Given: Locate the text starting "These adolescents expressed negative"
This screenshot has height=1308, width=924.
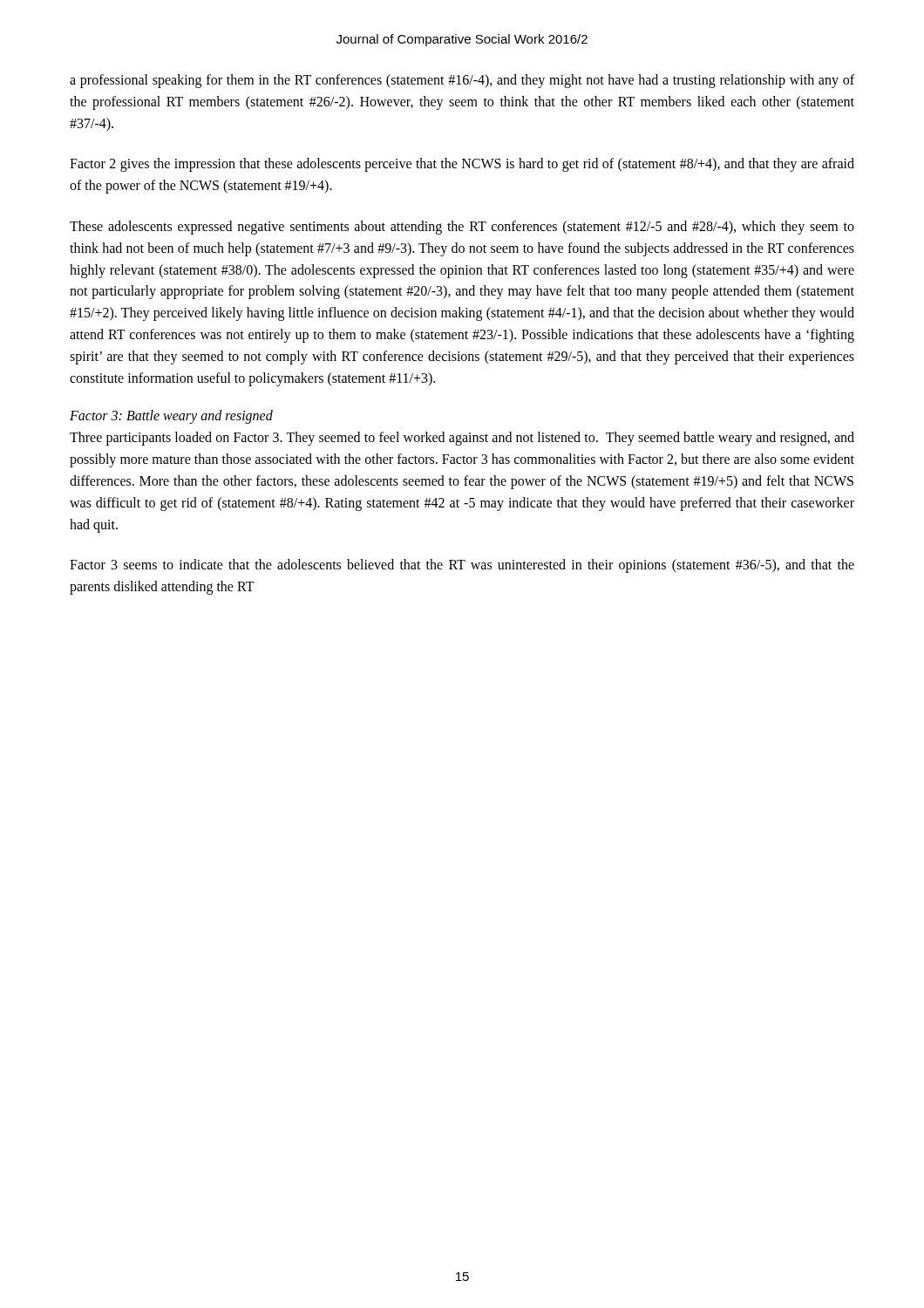Looking at the screenshot, I should [x=462, y=302].
